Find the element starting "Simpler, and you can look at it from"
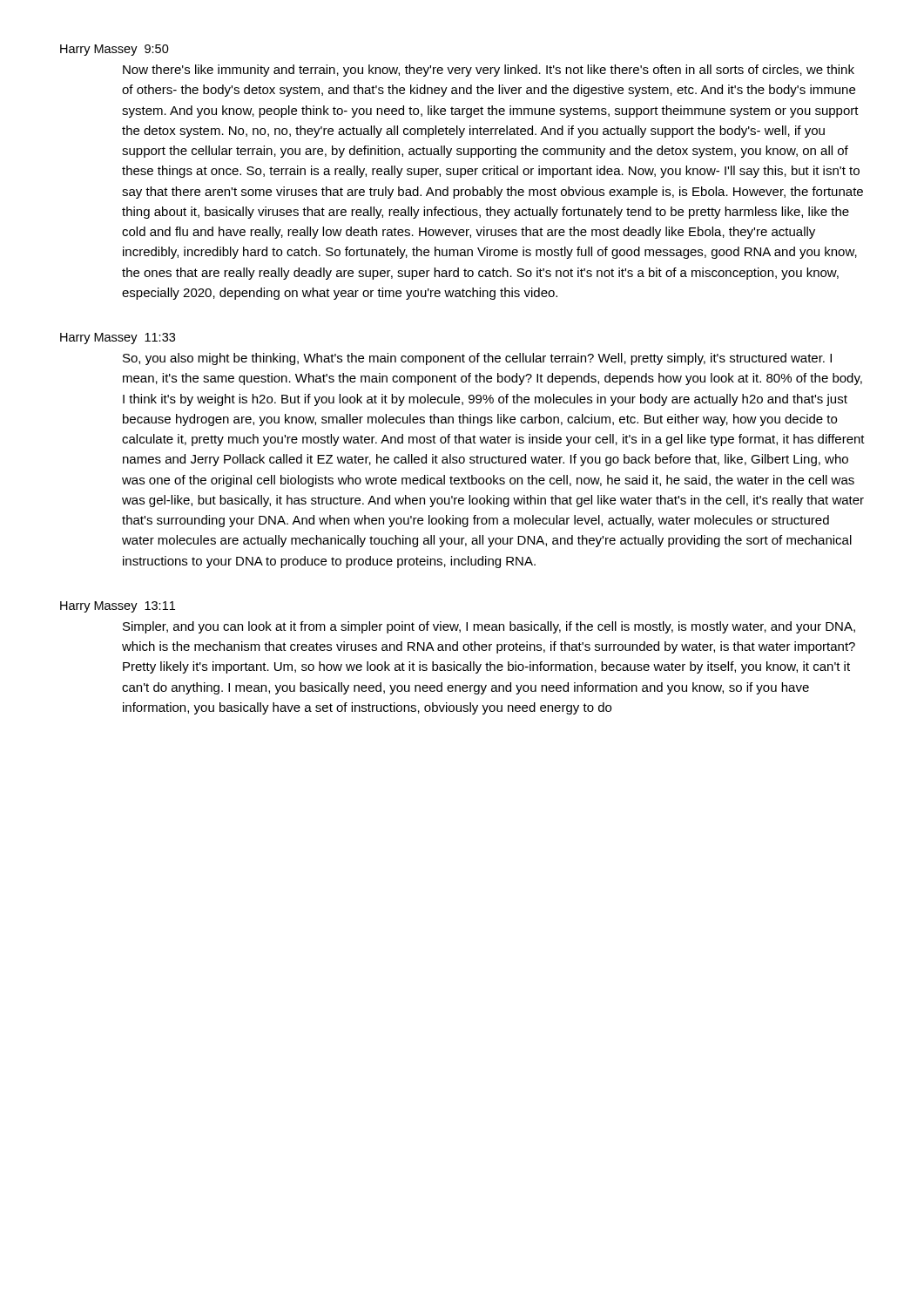The height and width of the screenshot is (1307, 924). pyautogui.click(x=489, y=666)
